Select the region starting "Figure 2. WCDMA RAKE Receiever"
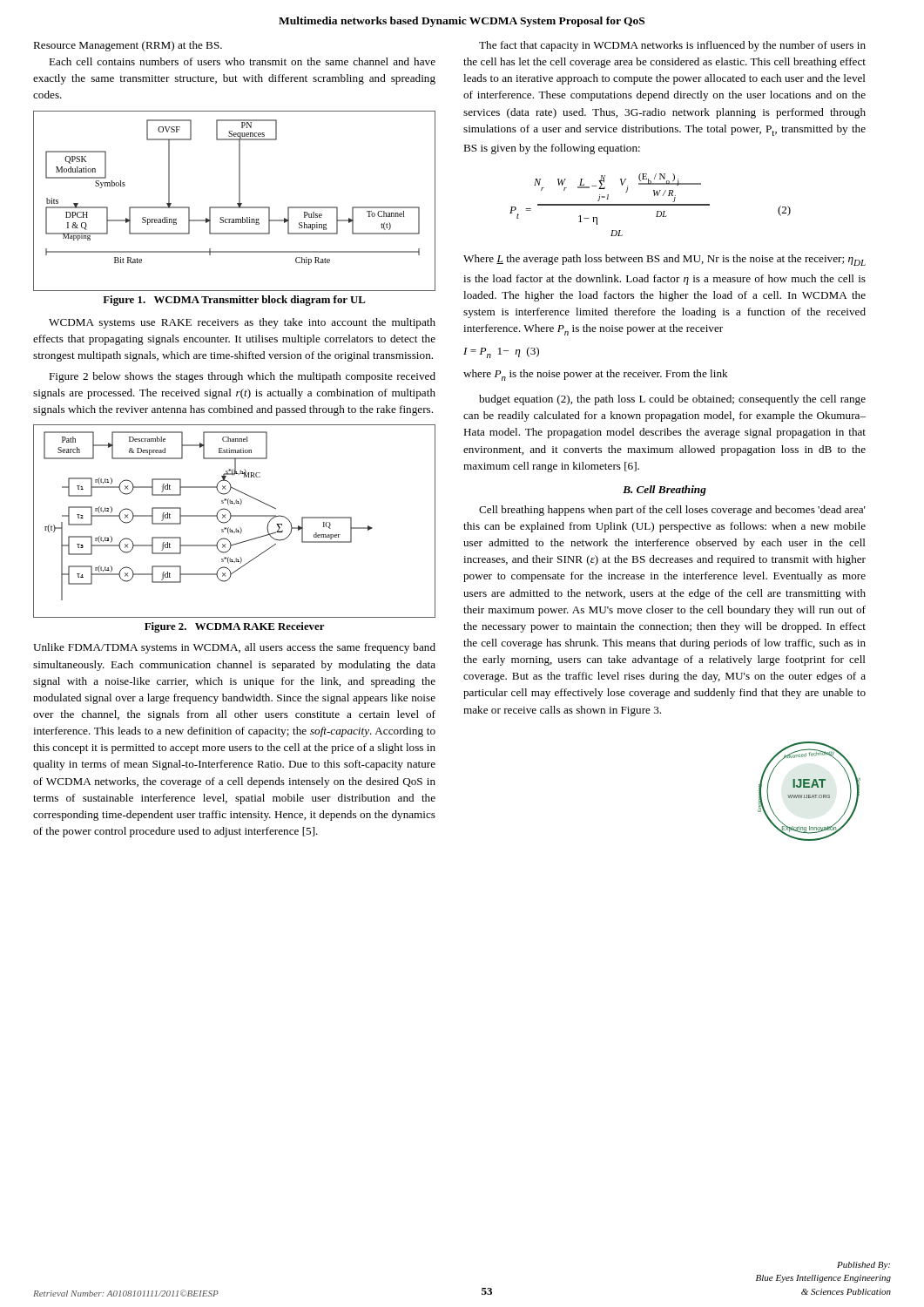924x1307 pixels. 234,627
